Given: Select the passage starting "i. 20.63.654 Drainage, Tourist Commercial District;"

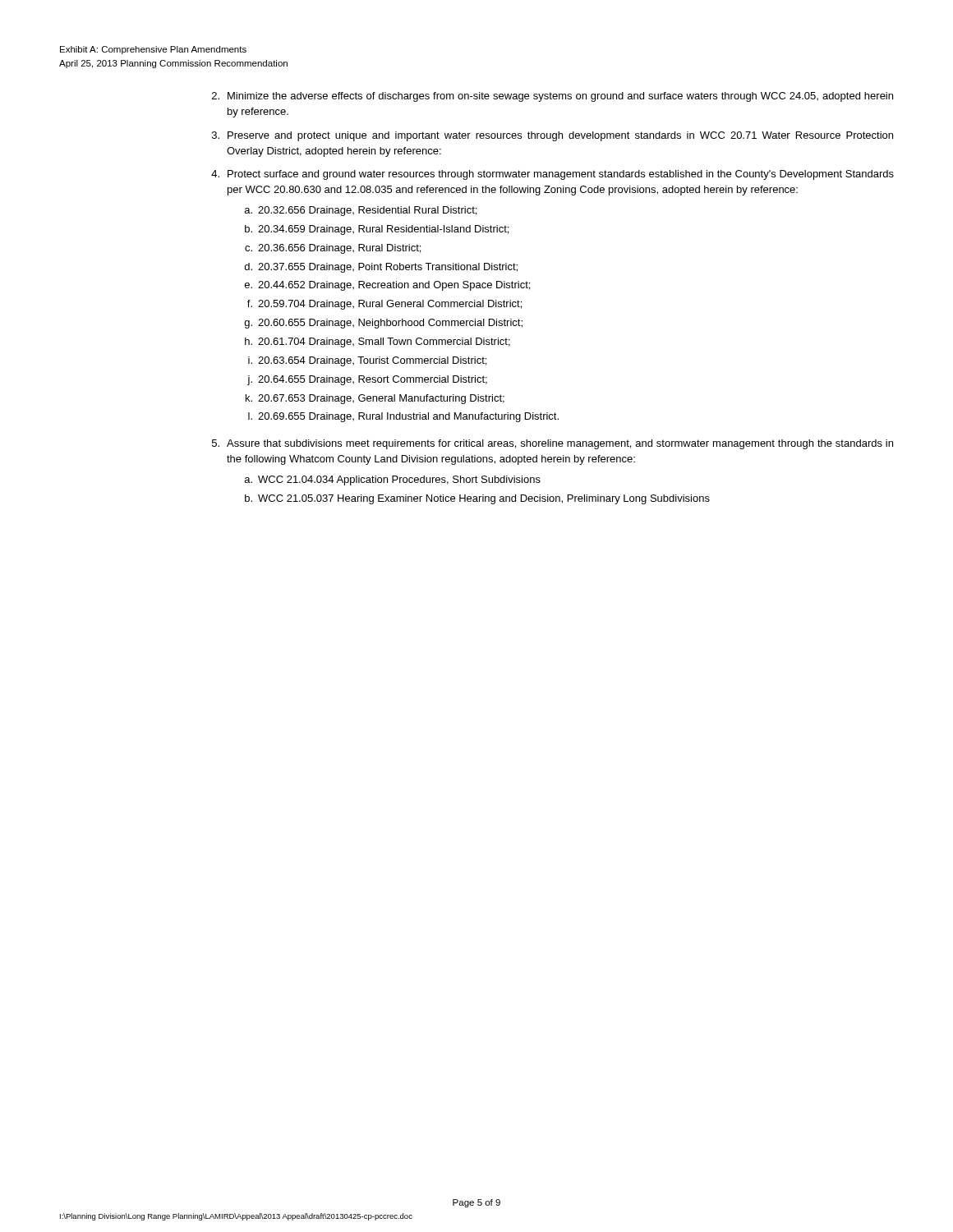Looking at the screenshot, I should click(x=367, y=361).
